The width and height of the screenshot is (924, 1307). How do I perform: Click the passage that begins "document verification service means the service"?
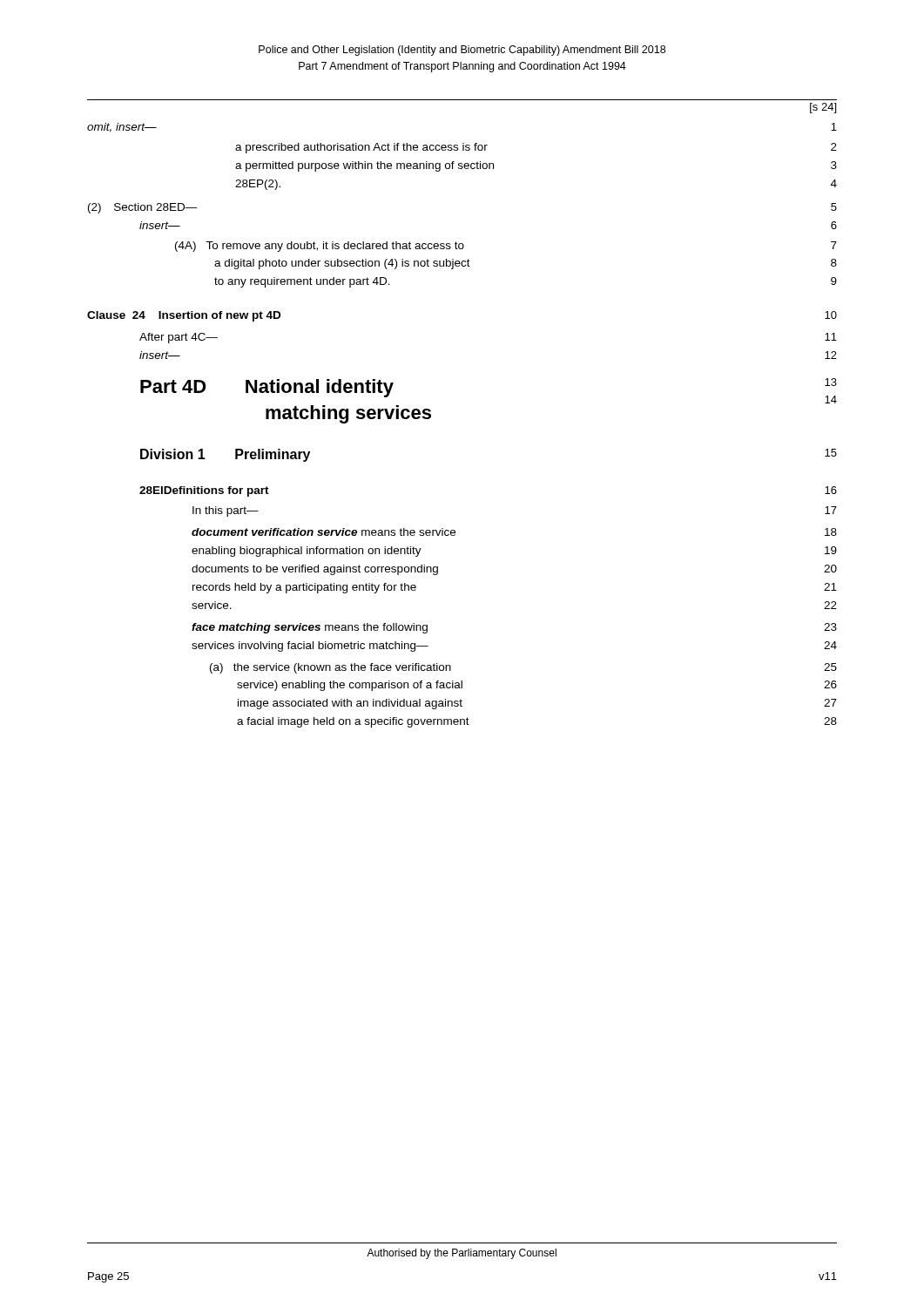[320, 532]
